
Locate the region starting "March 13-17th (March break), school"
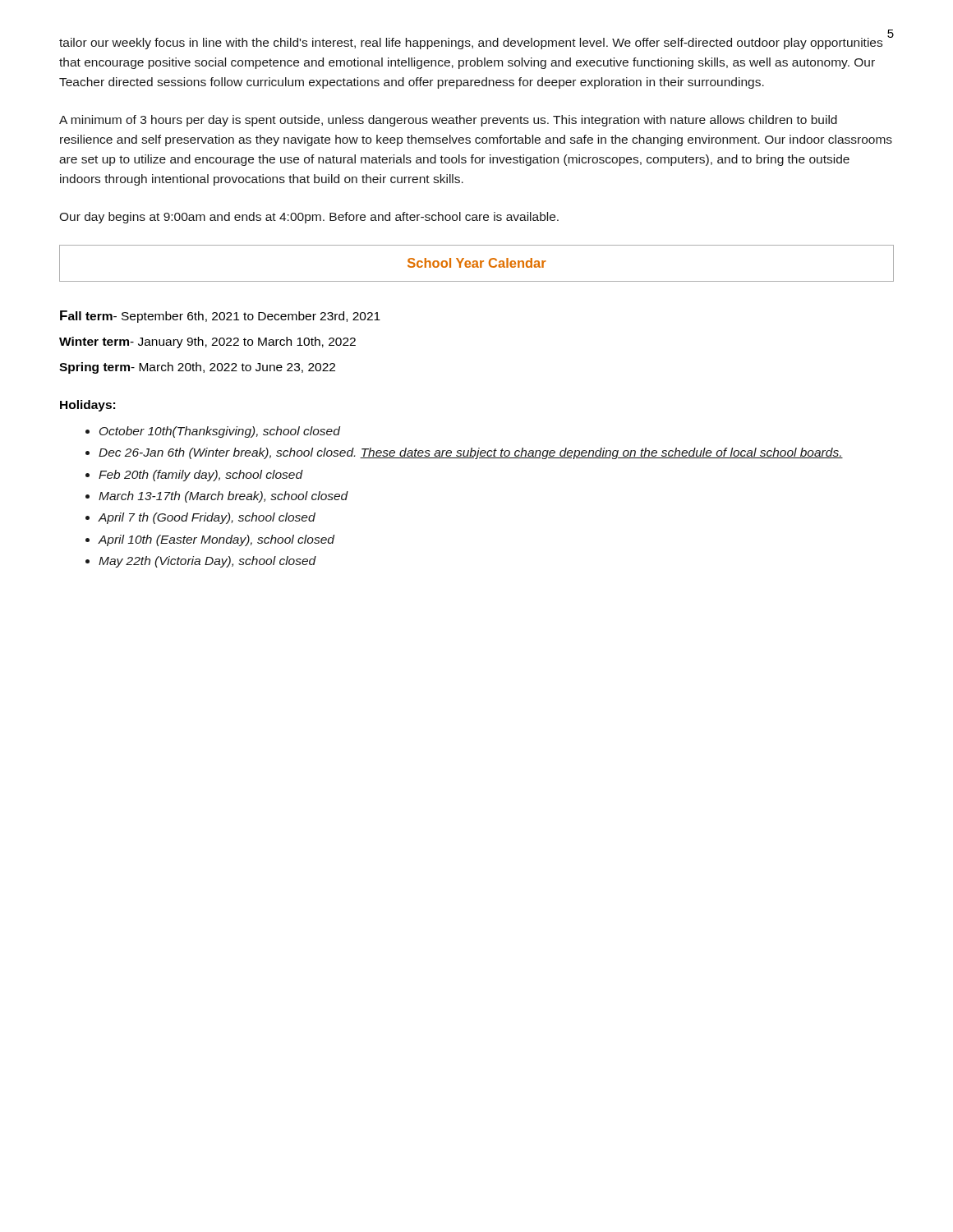223,496
